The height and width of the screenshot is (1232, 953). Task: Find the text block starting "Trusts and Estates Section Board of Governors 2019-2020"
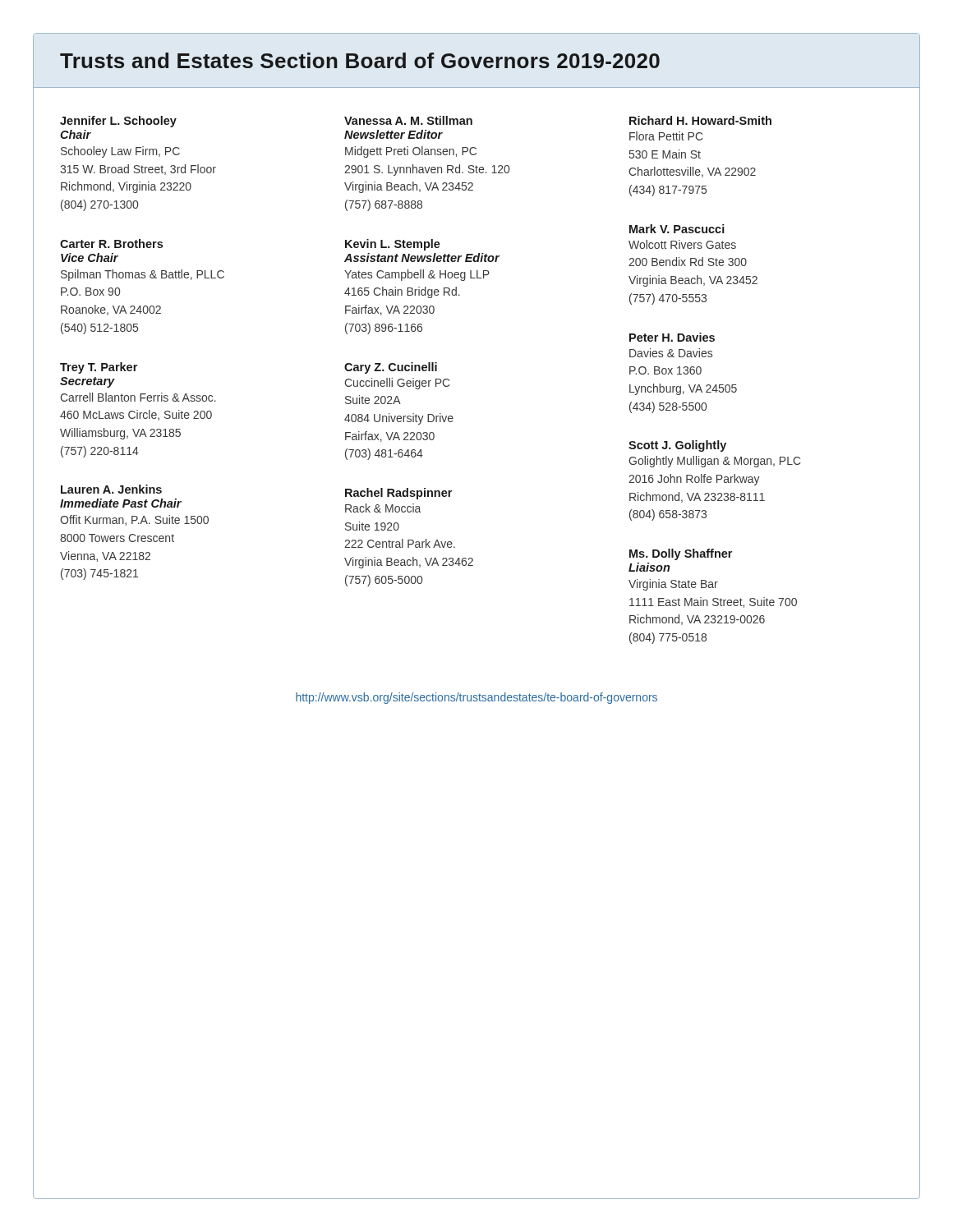click(476, 61)
